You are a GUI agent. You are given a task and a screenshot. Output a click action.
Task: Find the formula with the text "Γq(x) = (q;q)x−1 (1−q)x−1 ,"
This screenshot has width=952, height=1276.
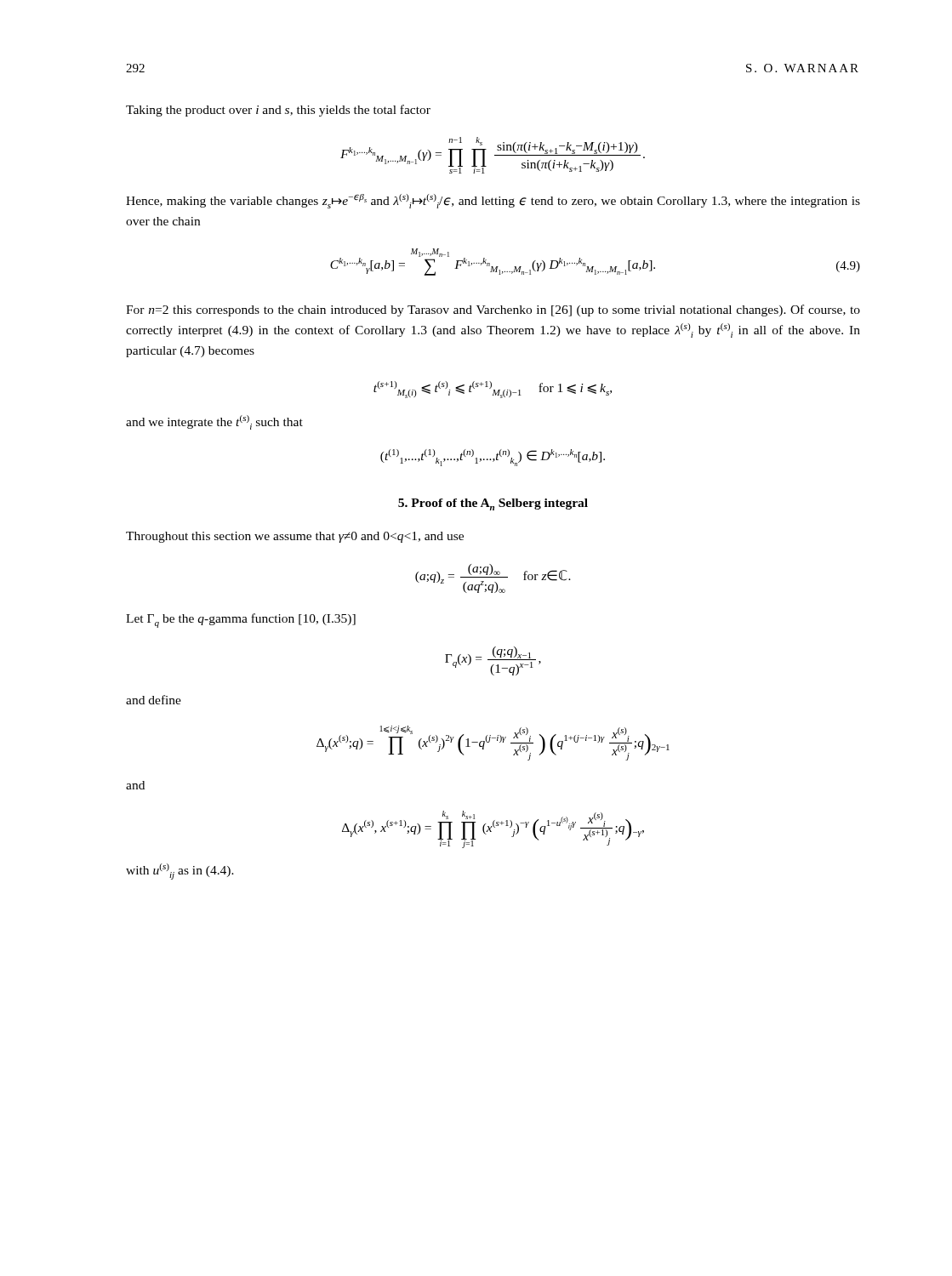(x=493, y=660)
